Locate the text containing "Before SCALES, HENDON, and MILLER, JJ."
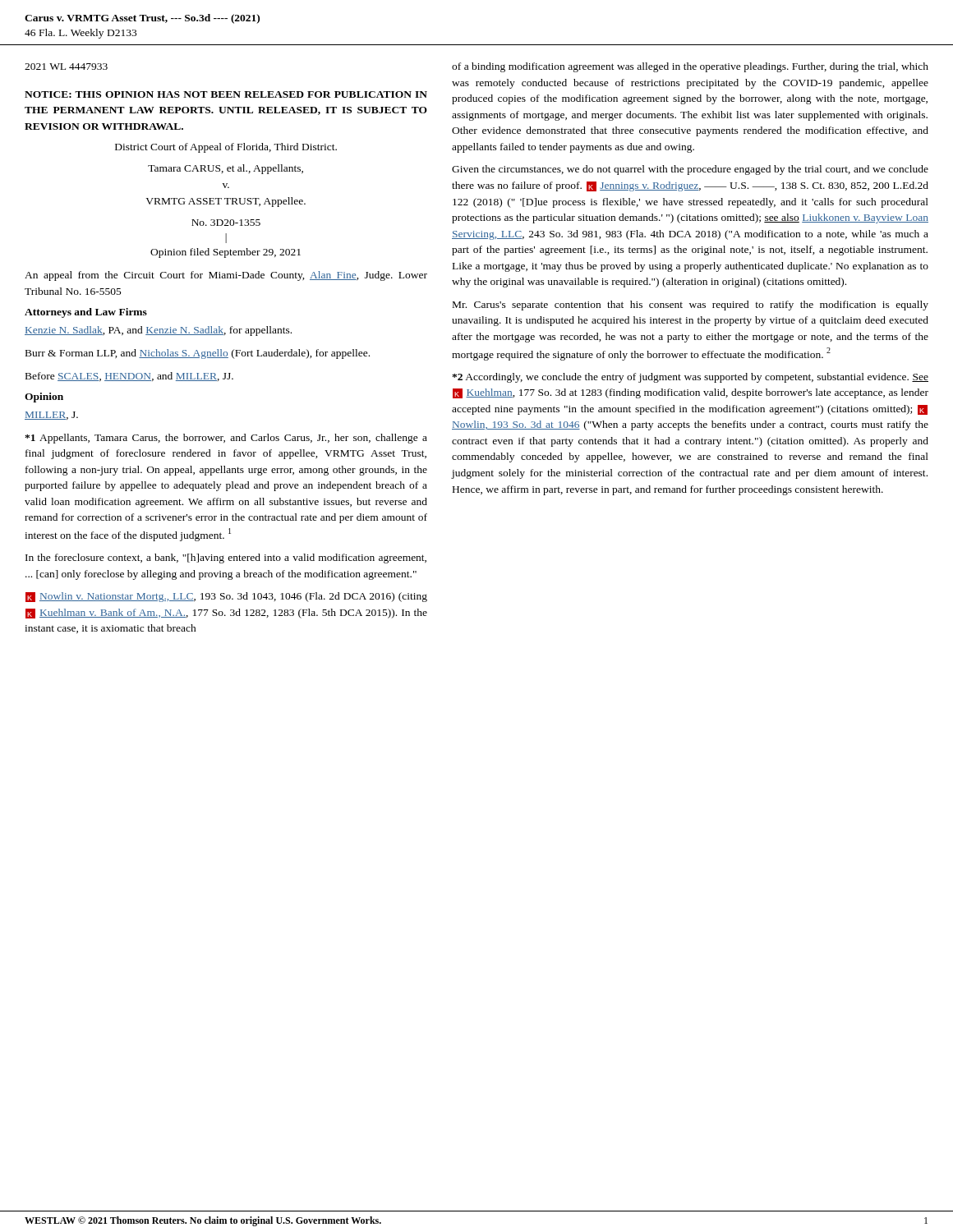Screen dimensions: 1232x953 (129, 375)
